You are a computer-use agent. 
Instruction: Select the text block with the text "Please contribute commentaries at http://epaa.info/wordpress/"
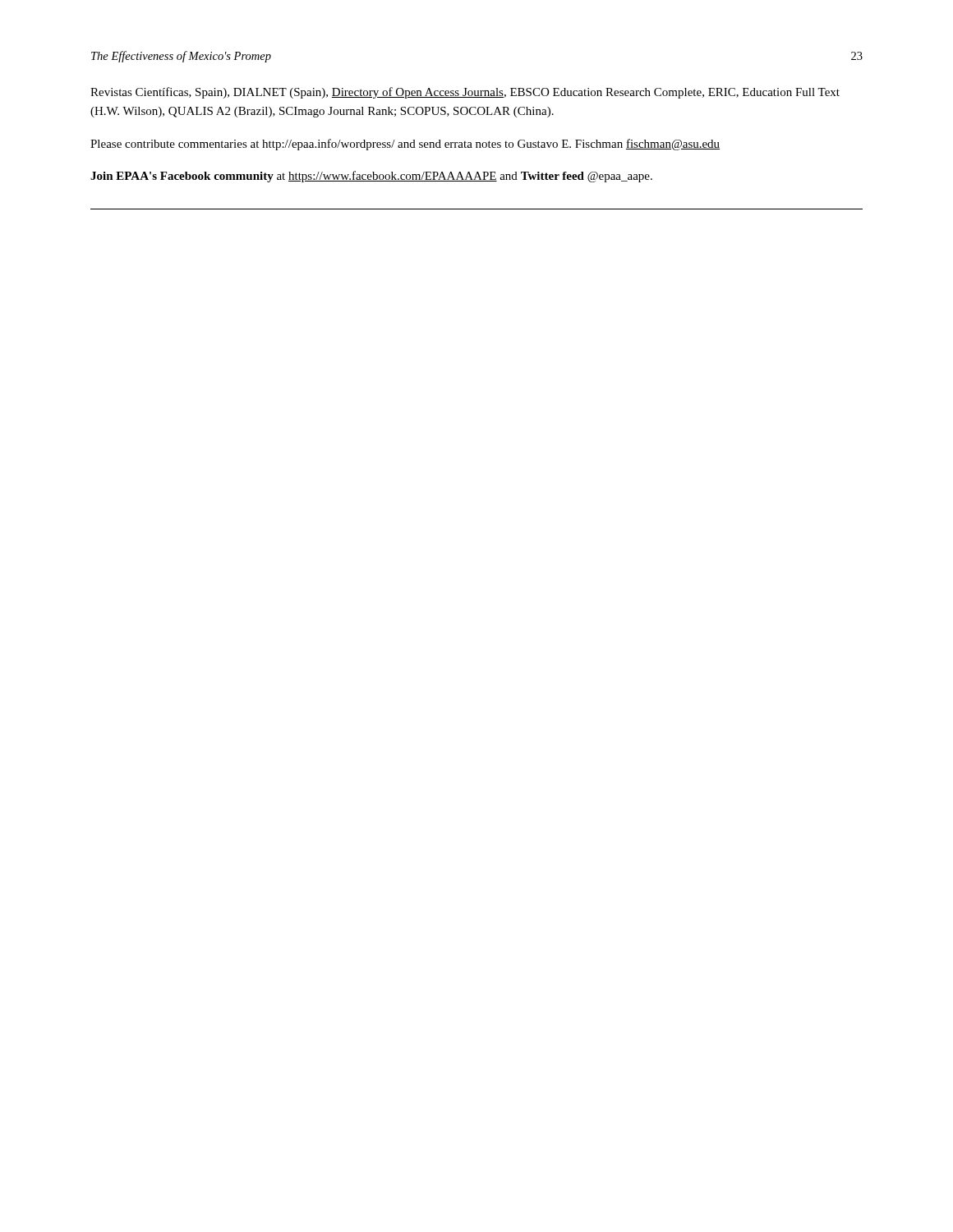tap(405, 143)
